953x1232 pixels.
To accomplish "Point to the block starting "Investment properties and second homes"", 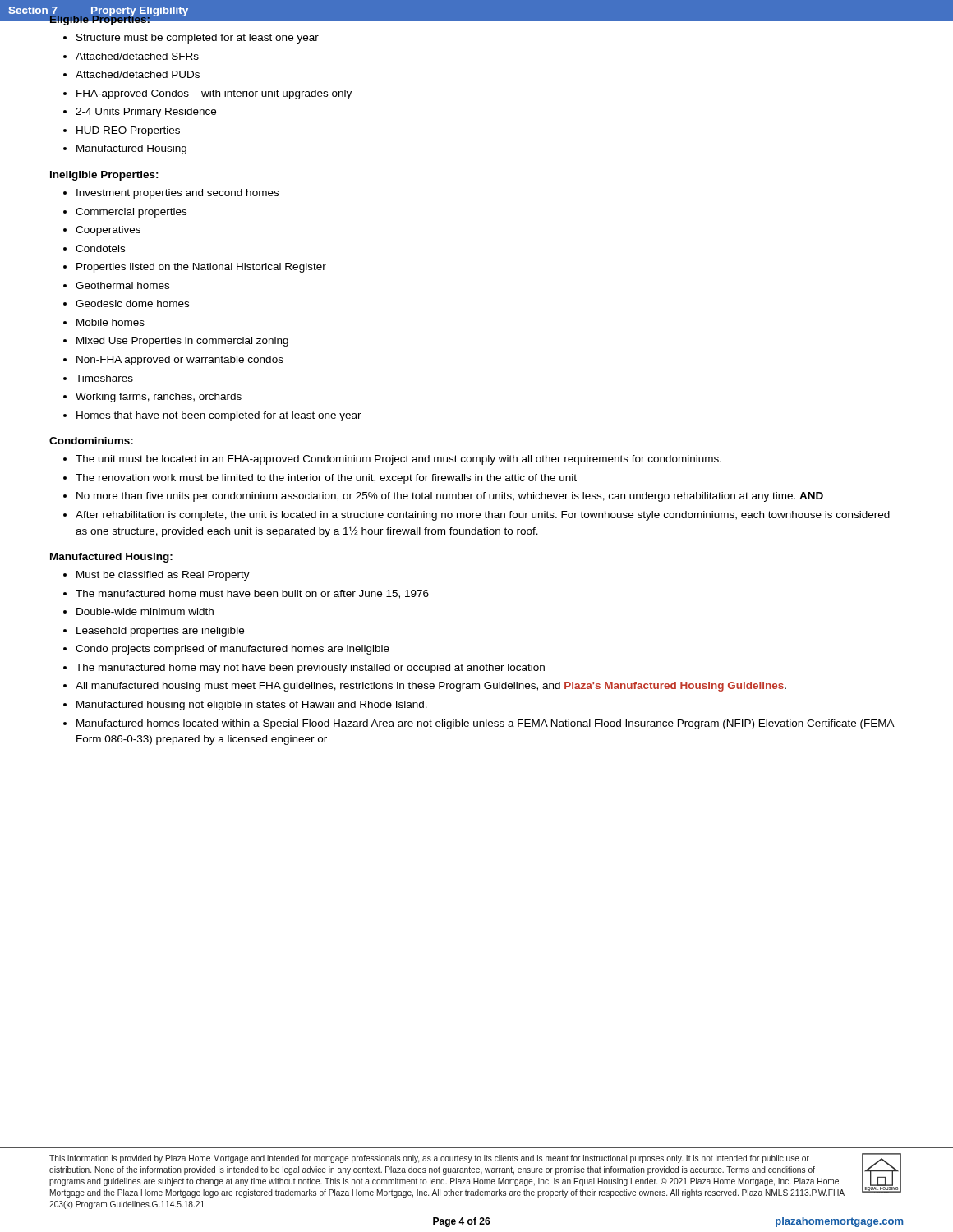I will click(171, 194).
